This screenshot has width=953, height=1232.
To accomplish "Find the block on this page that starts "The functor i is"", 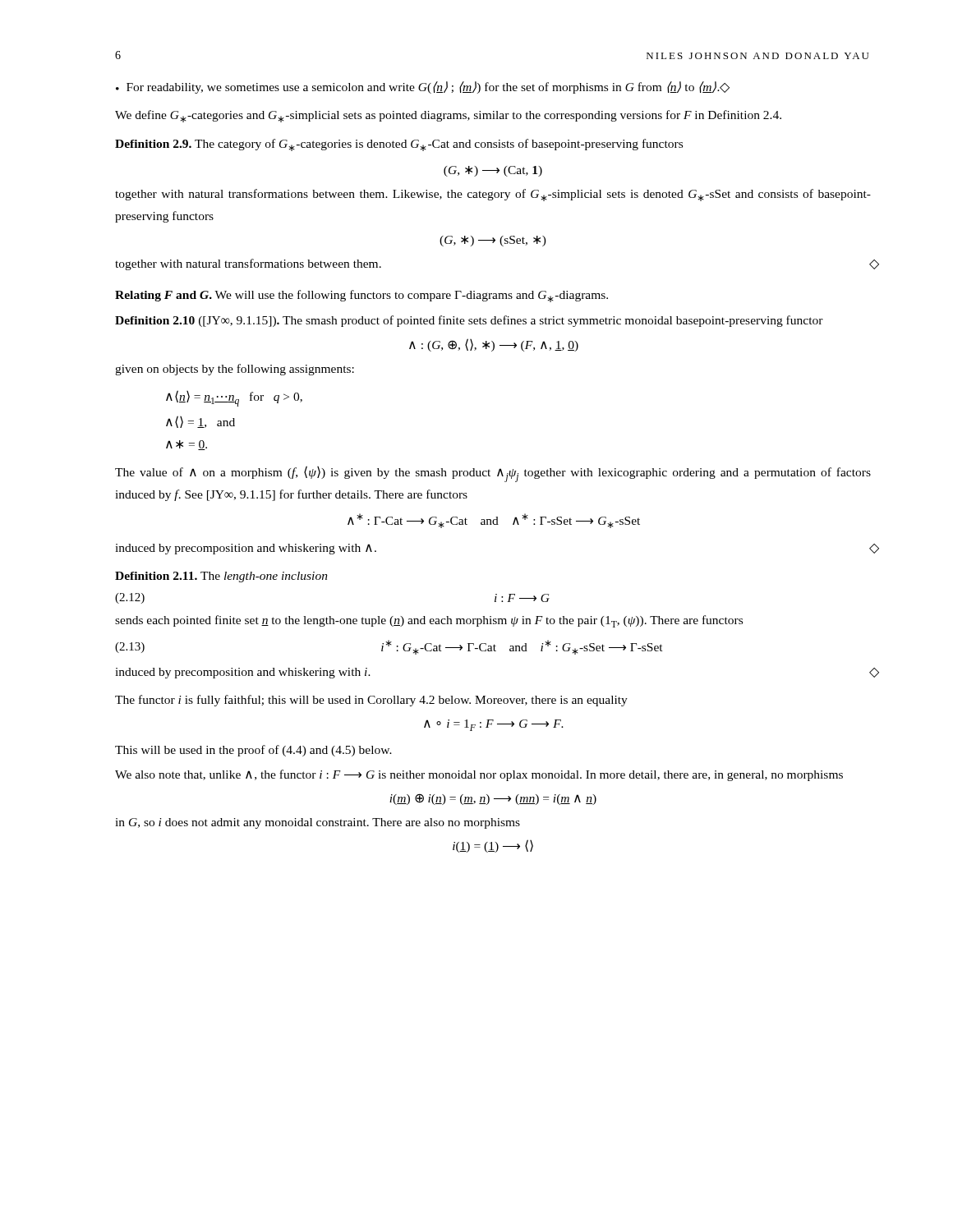I will [371, 699].
